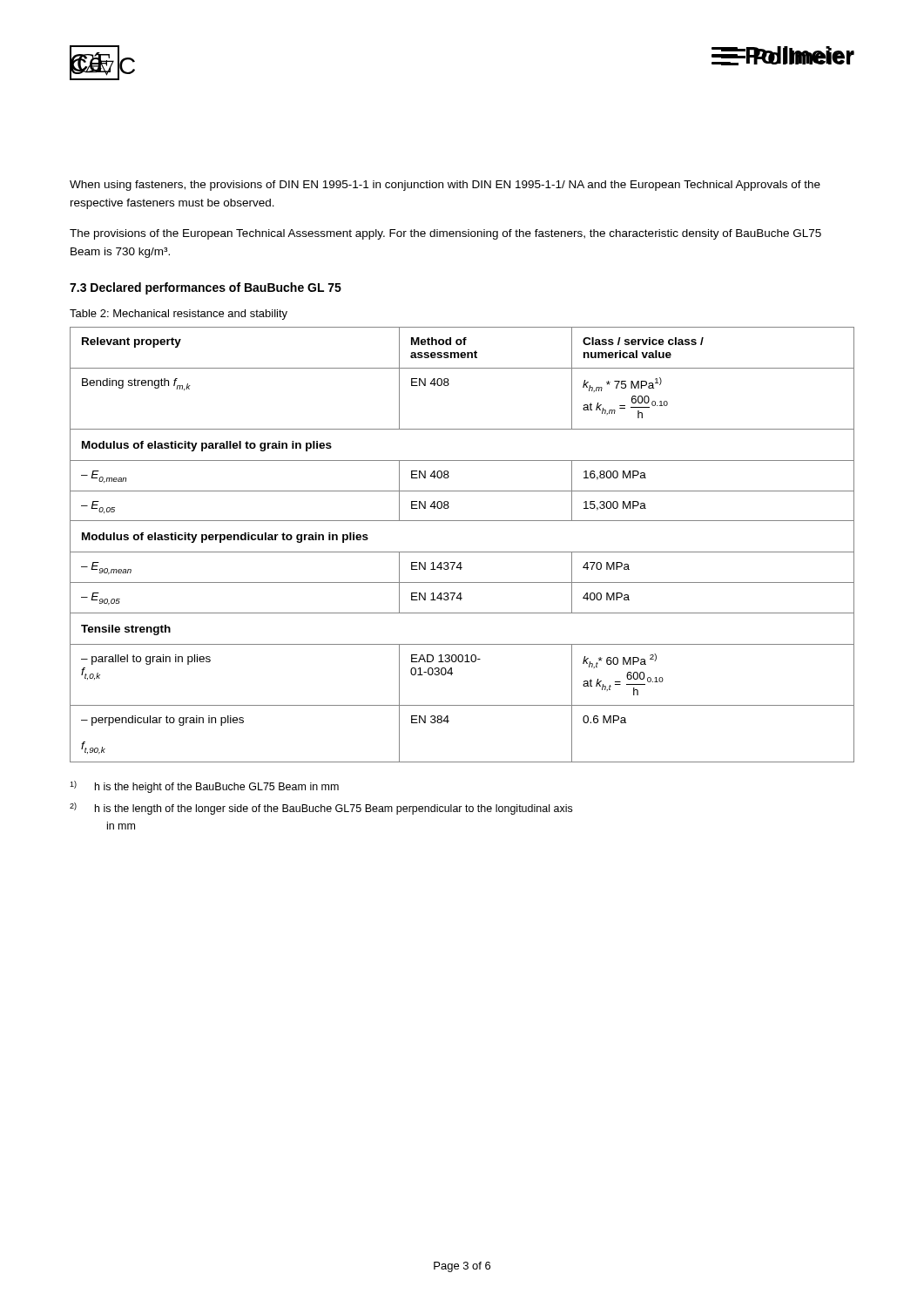
Task: Point to the passage starting "1) h is"
Action: coord(204,787)
